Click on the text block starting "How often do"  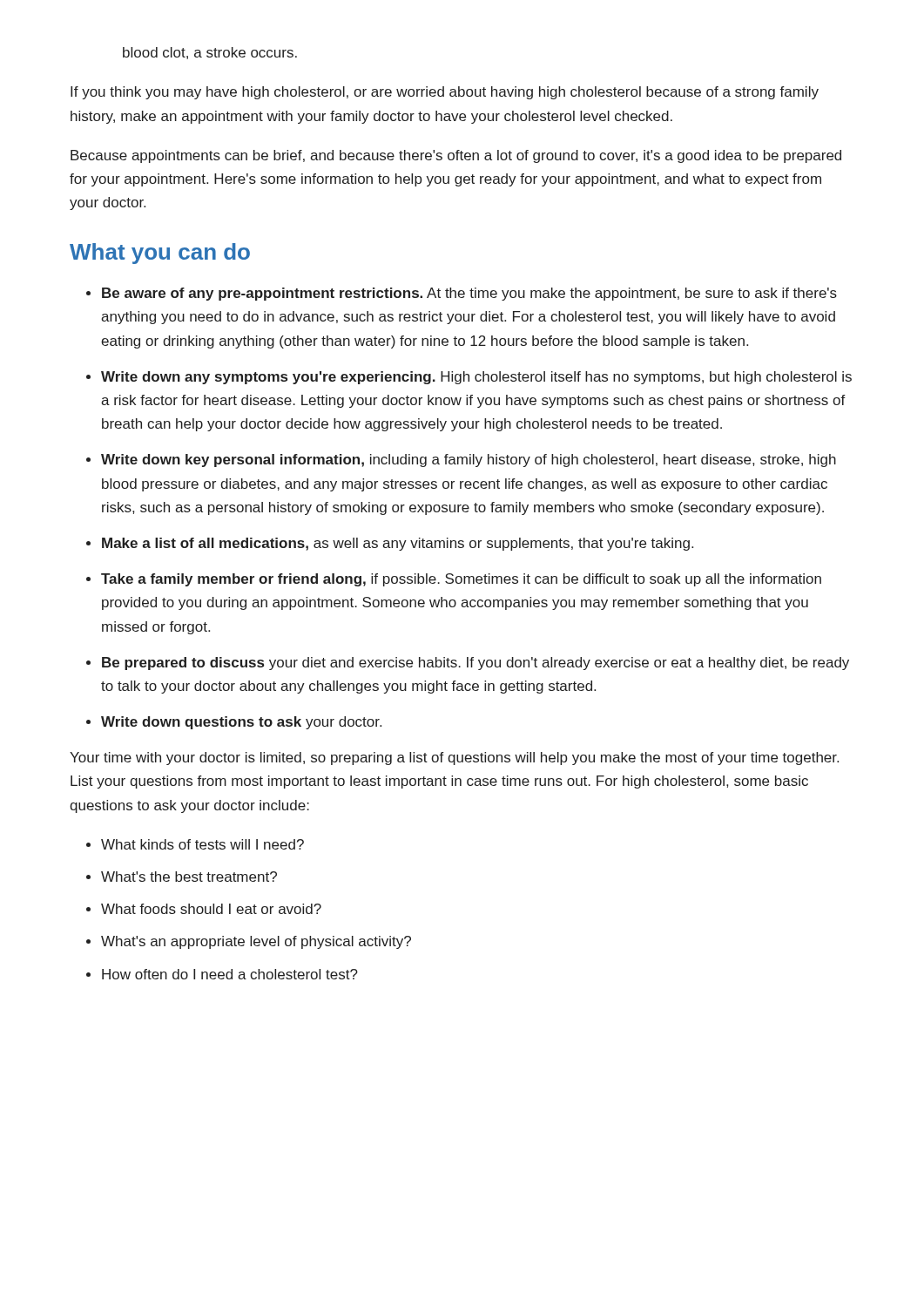coord(229,974)
